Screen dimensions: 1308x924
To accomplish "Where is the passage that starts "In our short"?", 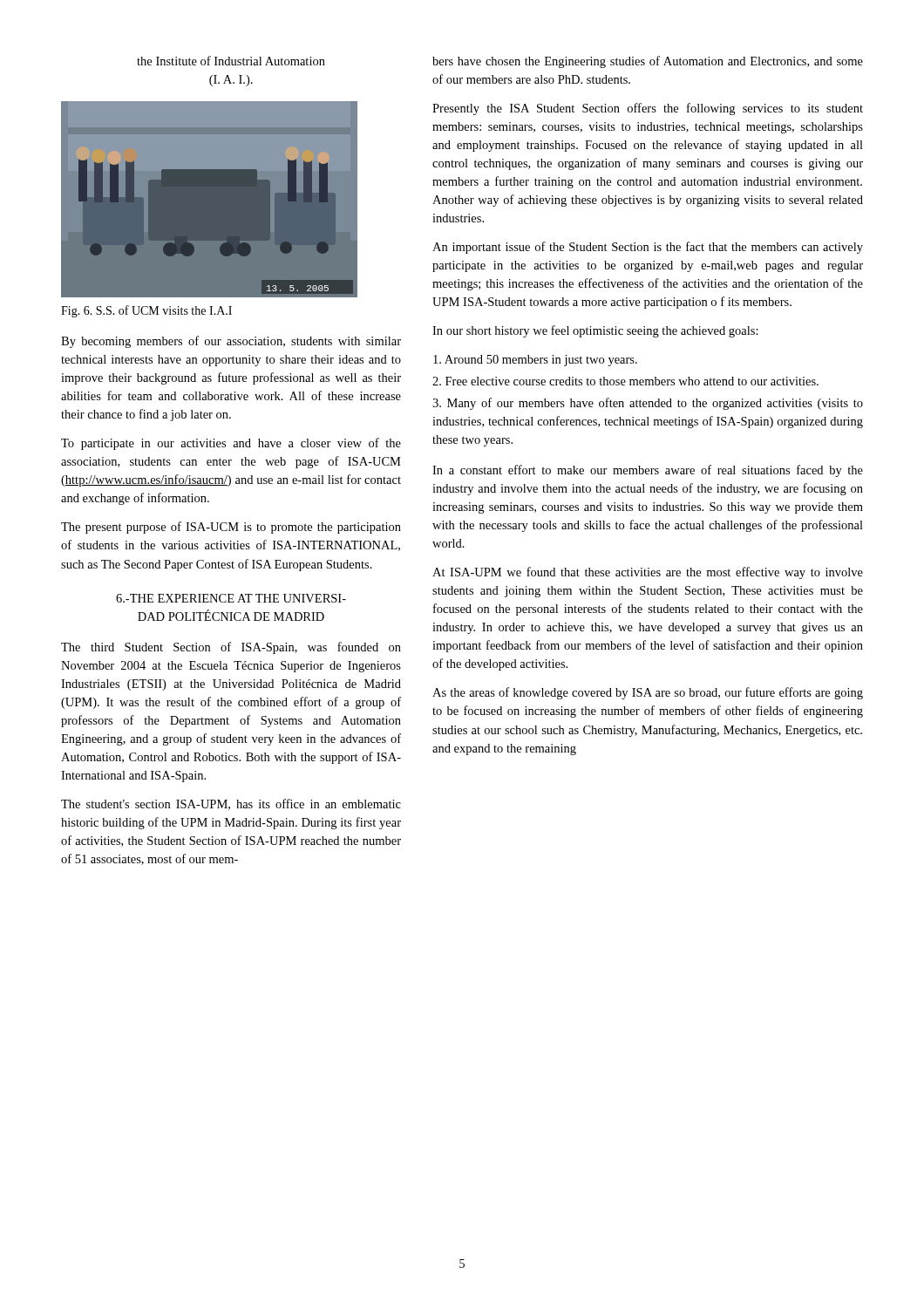I will coord(648,331).
